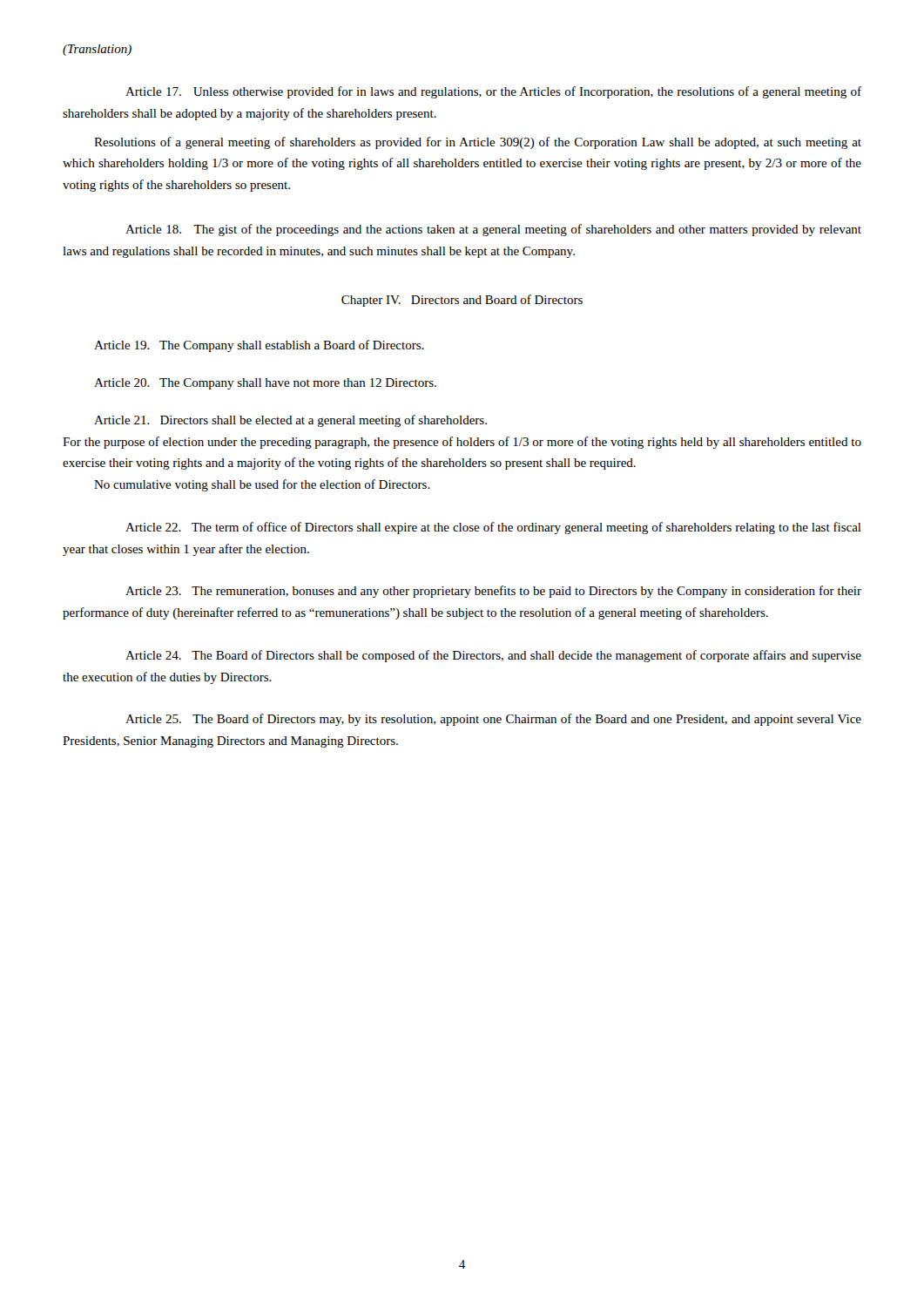Find the text block that says "Article 23. The"
Image resolution: width=924 pixels, height=1307 pixels.
pos(462,602)
